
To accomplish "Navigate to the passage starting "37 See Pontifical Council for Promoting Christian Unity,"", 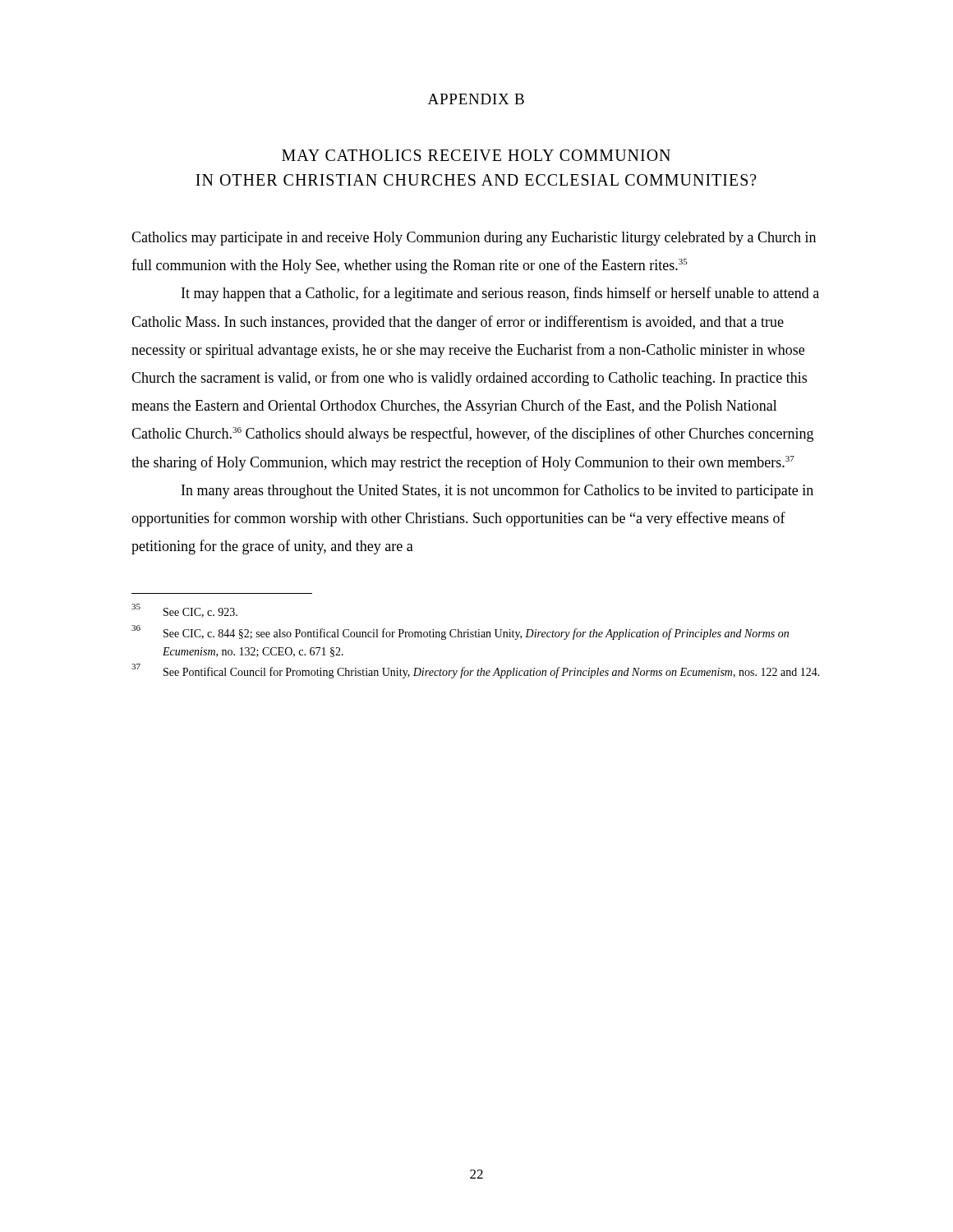I will coord(476,673).
